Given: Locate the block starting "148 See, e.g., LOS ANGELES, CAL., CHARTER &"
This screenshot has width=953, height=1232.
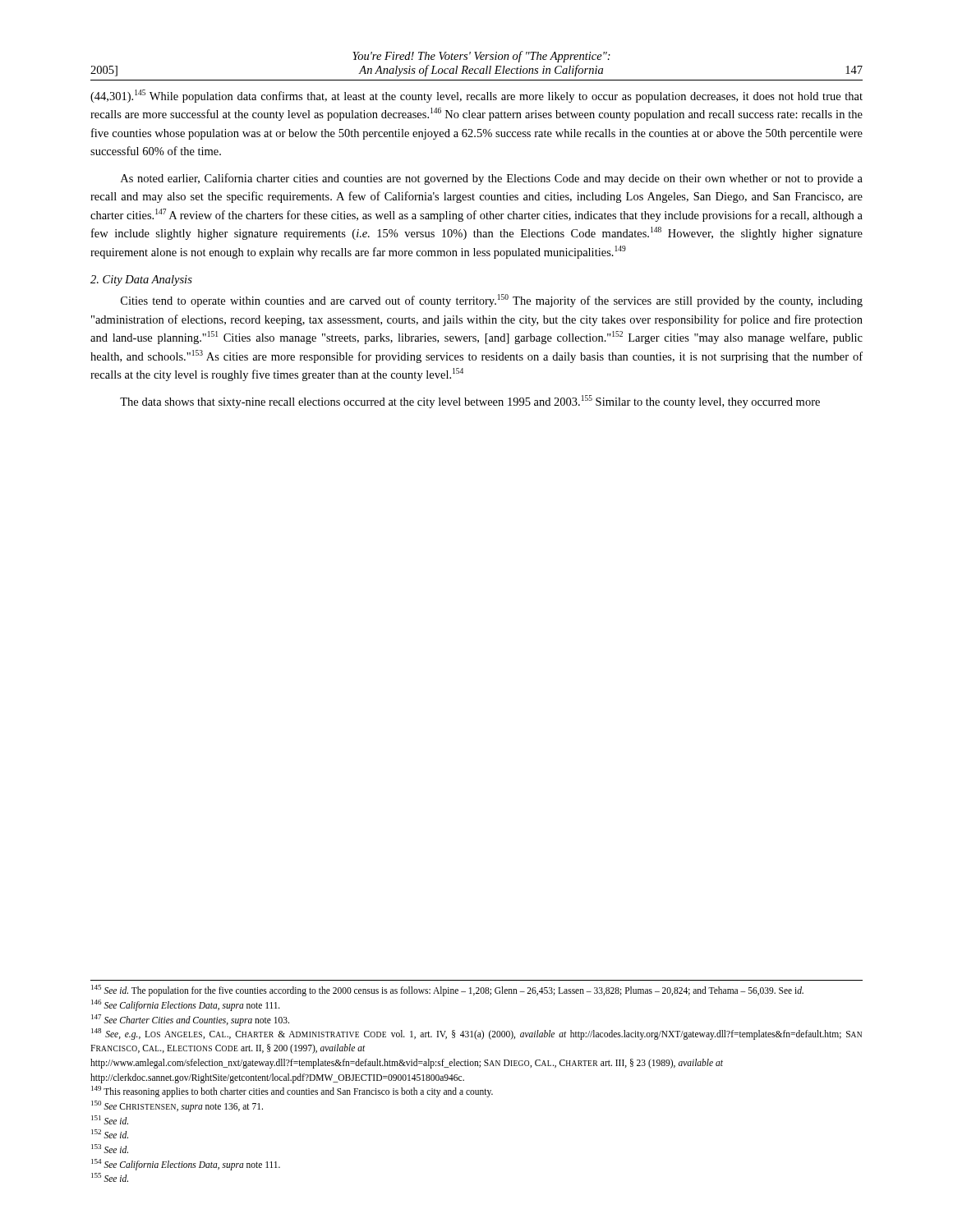Looking at the screenshot, I should (x=476, y=1040).
